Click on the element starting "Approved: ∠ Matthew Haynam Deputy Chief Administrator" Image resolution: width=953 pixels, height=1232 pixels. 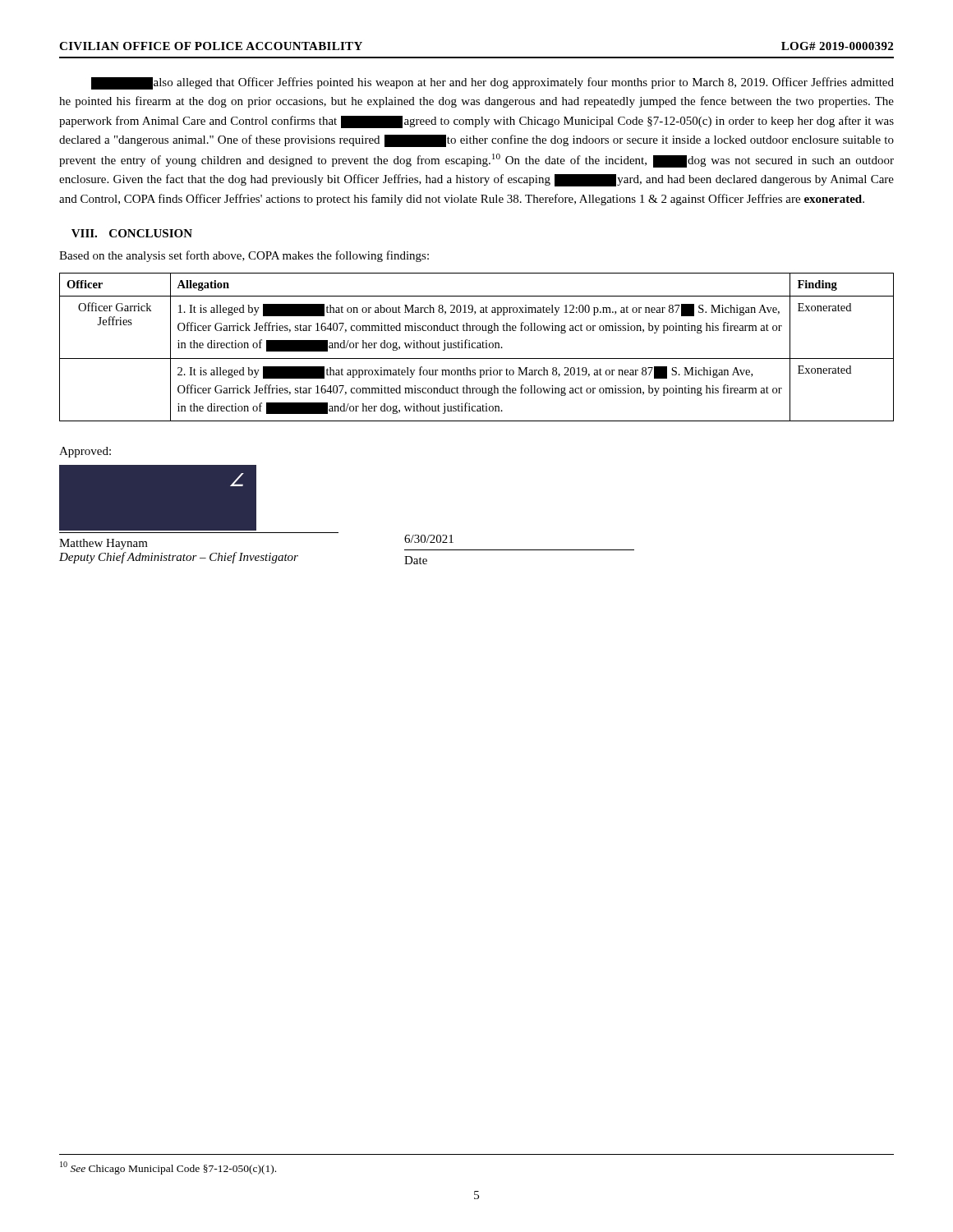[x=85, y=452]
